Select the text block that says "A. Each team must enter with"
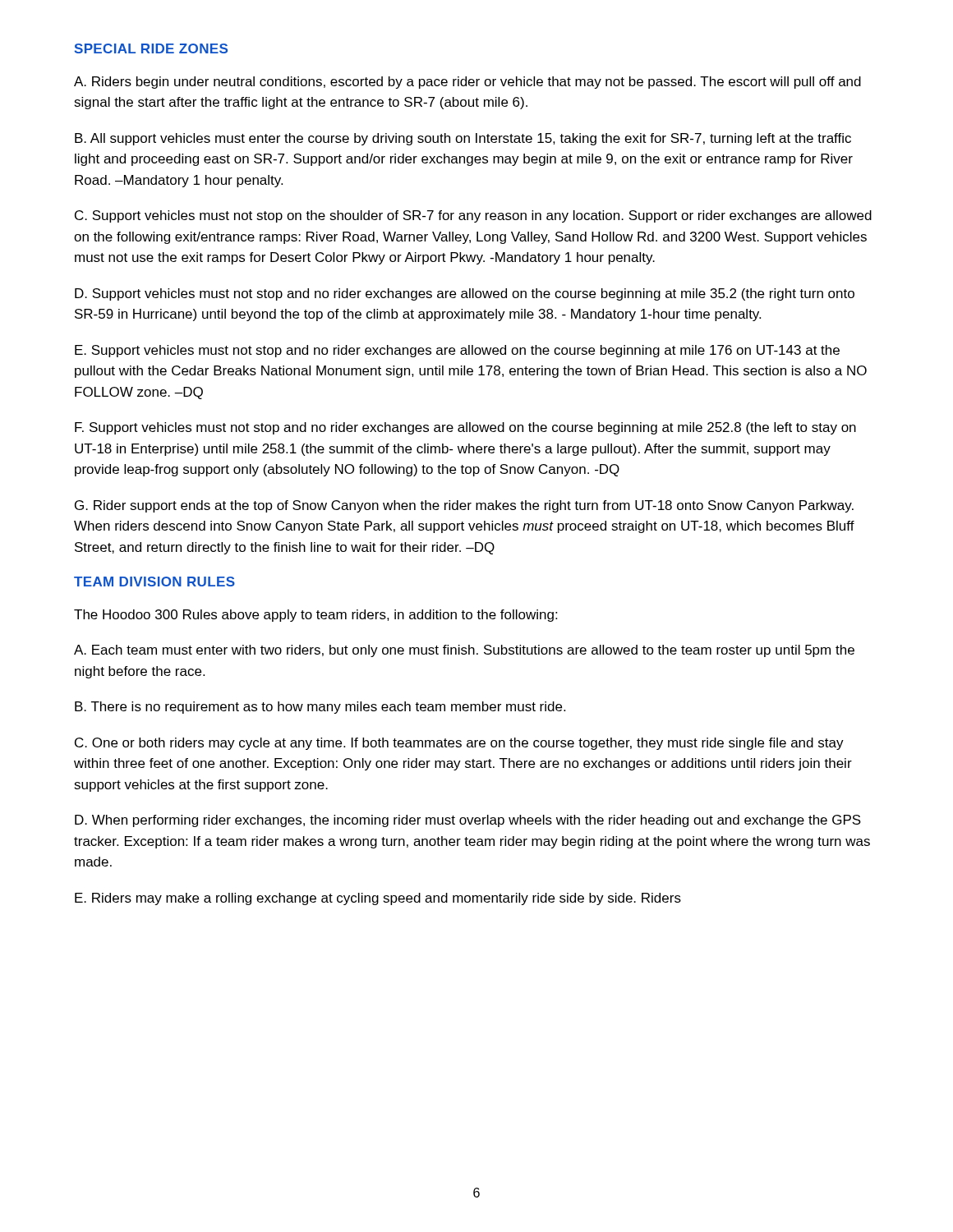This screenshot has height=1232, width=953. (x=464, y=661)
